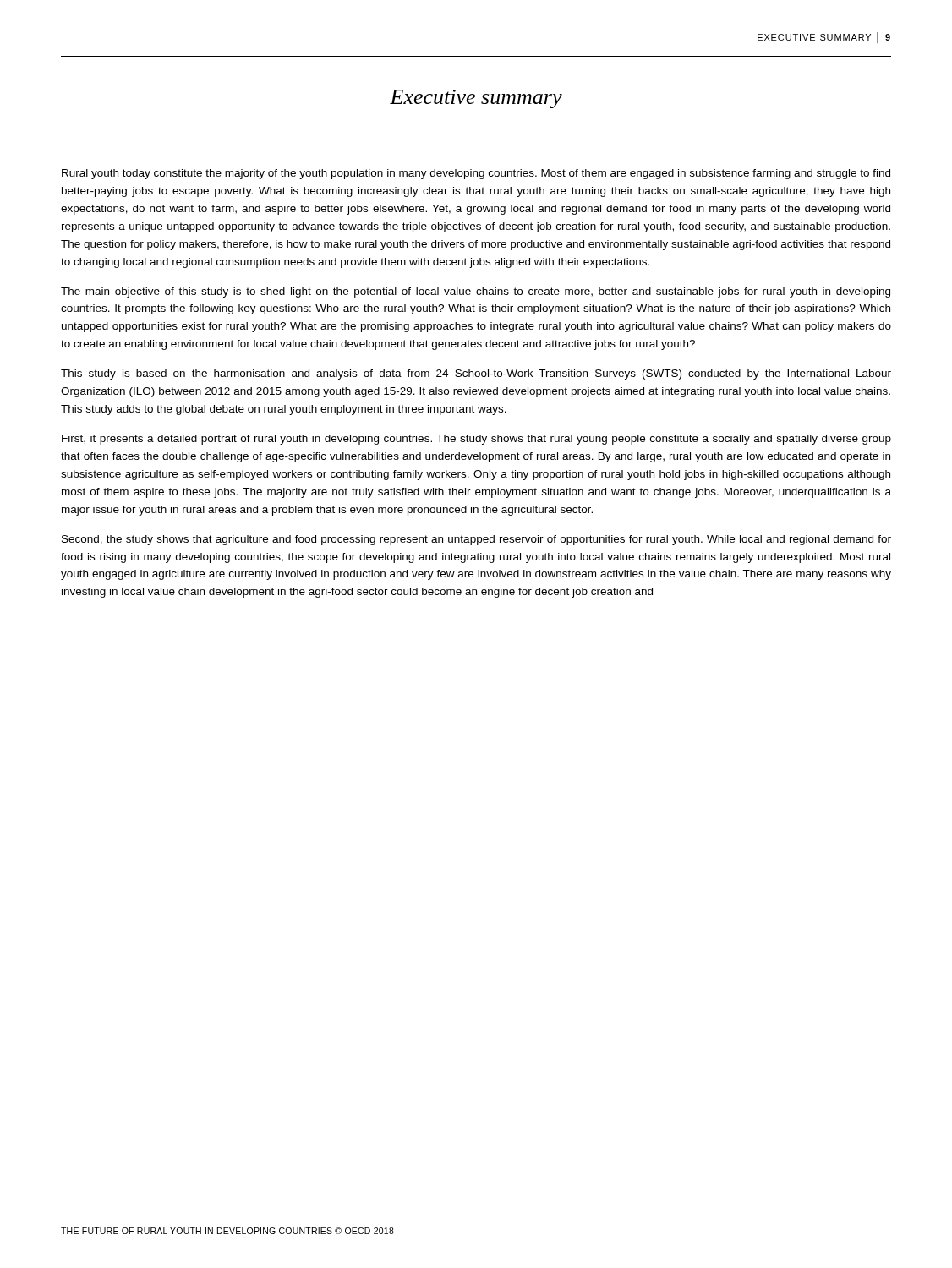Click on the element starting "Executive summary"
This screenshot has height=1268, width=952.
pyautogui.click(x=476, y=97)
